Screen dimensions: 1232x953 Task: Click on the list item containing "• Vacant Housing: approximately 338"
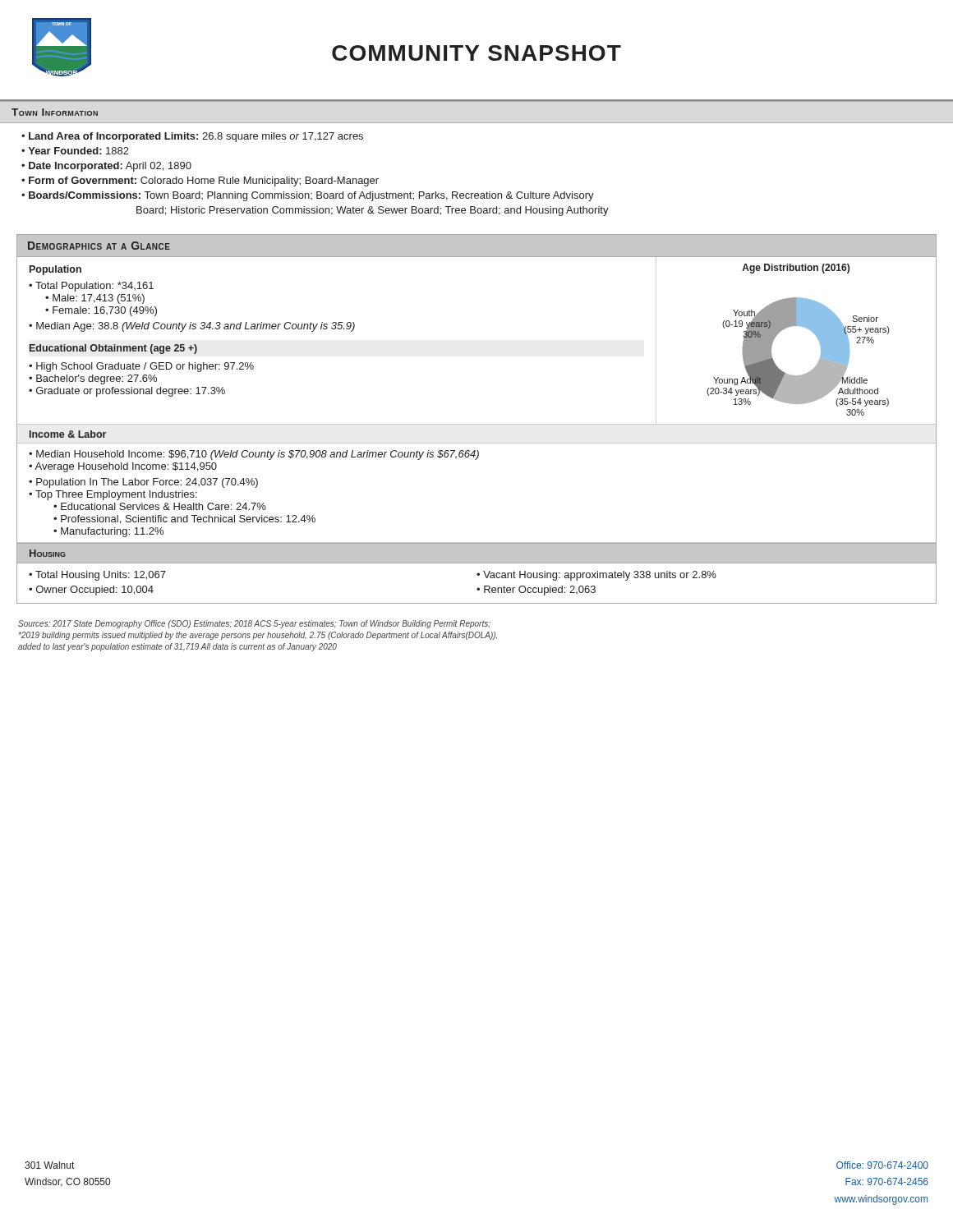pyautogui.click(x=596, y=574)
